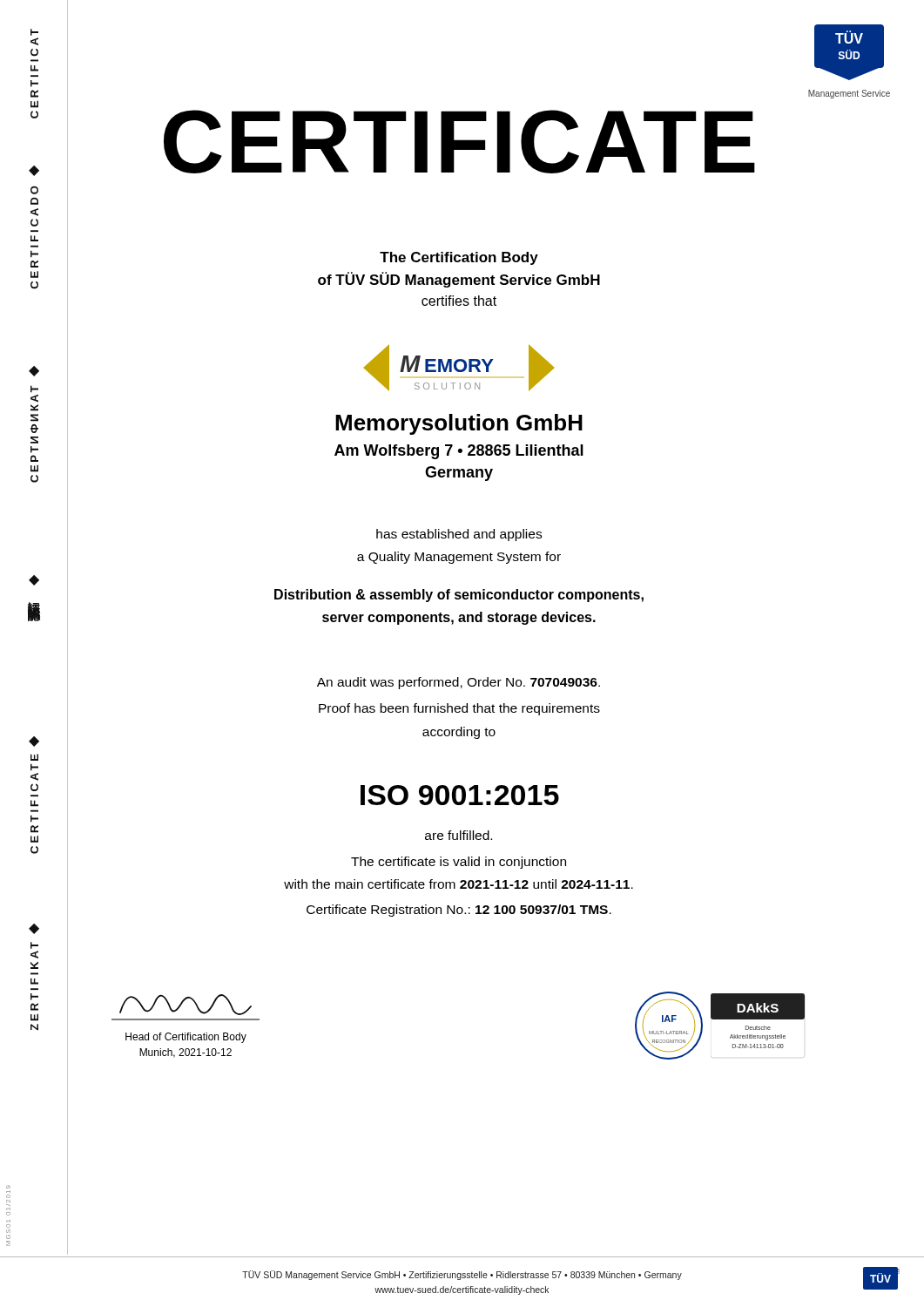Click on the passage starting "are fulfilled. The certificate"
This screenshot has height=1307, width=924.
(x=459, y=872)
